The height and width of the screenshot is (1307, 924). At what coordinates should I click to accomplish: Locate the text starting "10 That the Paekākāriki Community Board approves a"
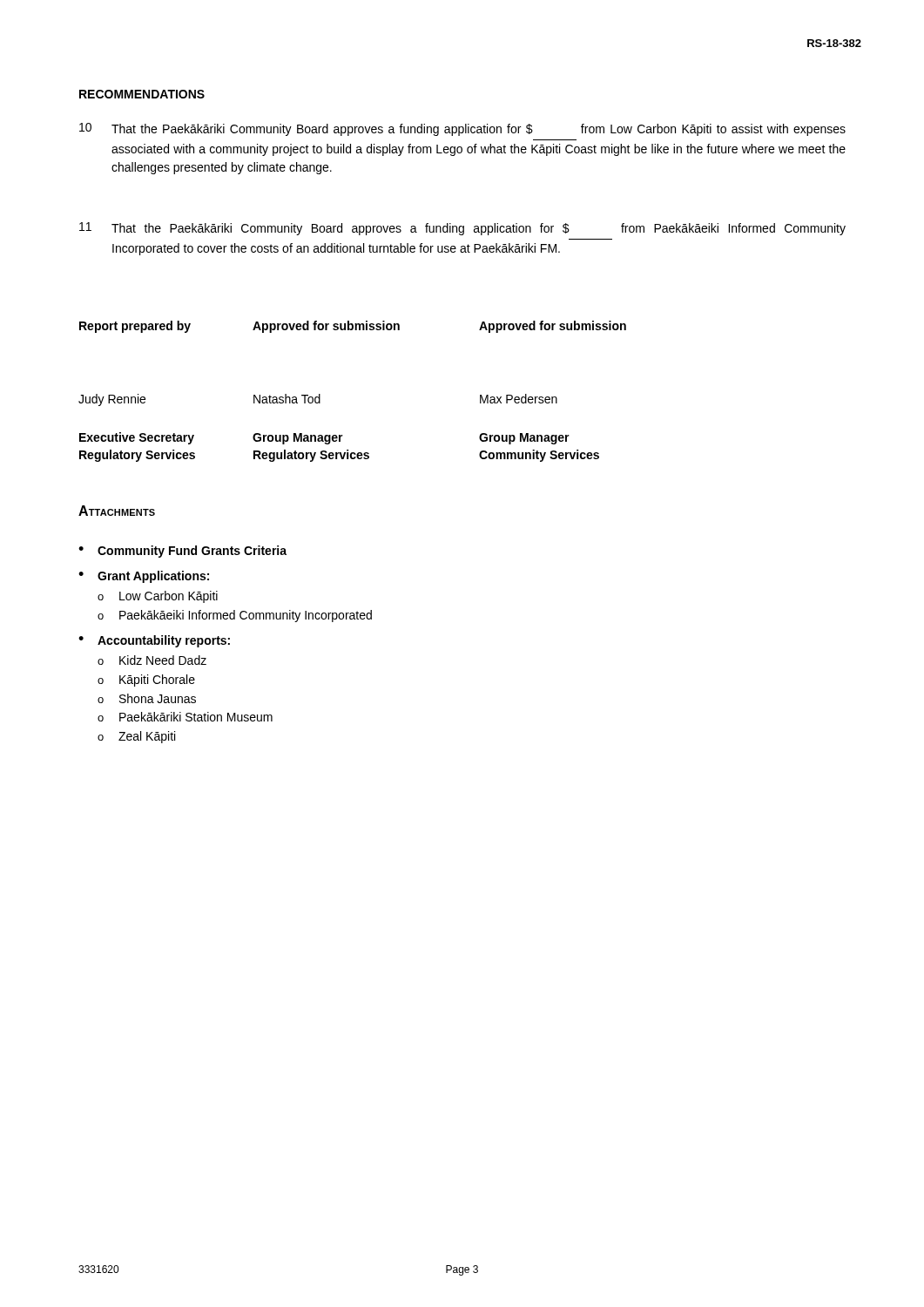(x=462, y=149)
